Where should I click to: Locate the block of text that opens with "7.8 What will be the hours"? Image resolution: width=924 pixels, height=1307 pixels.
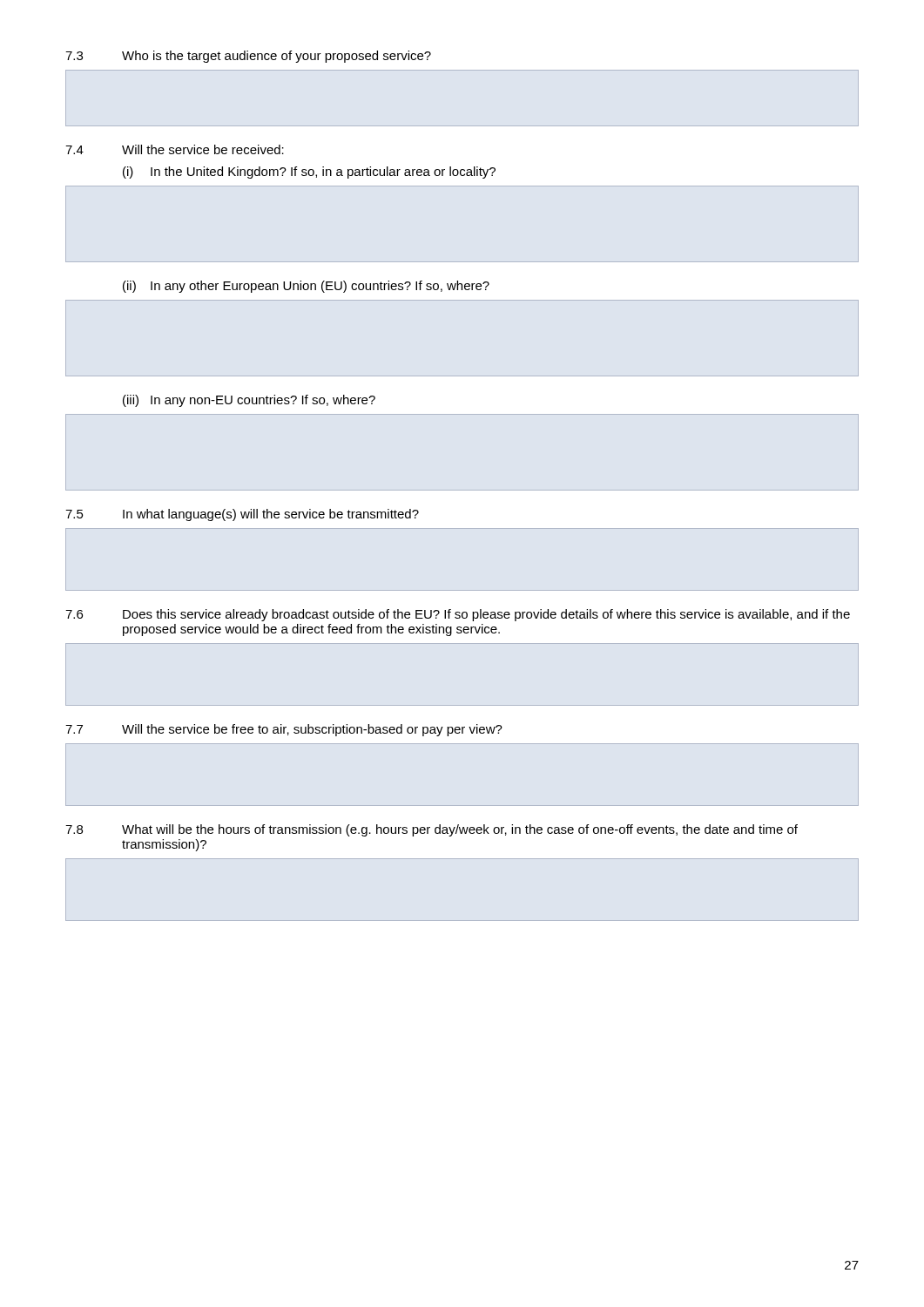pyautogui.click(x=462, y=836)
